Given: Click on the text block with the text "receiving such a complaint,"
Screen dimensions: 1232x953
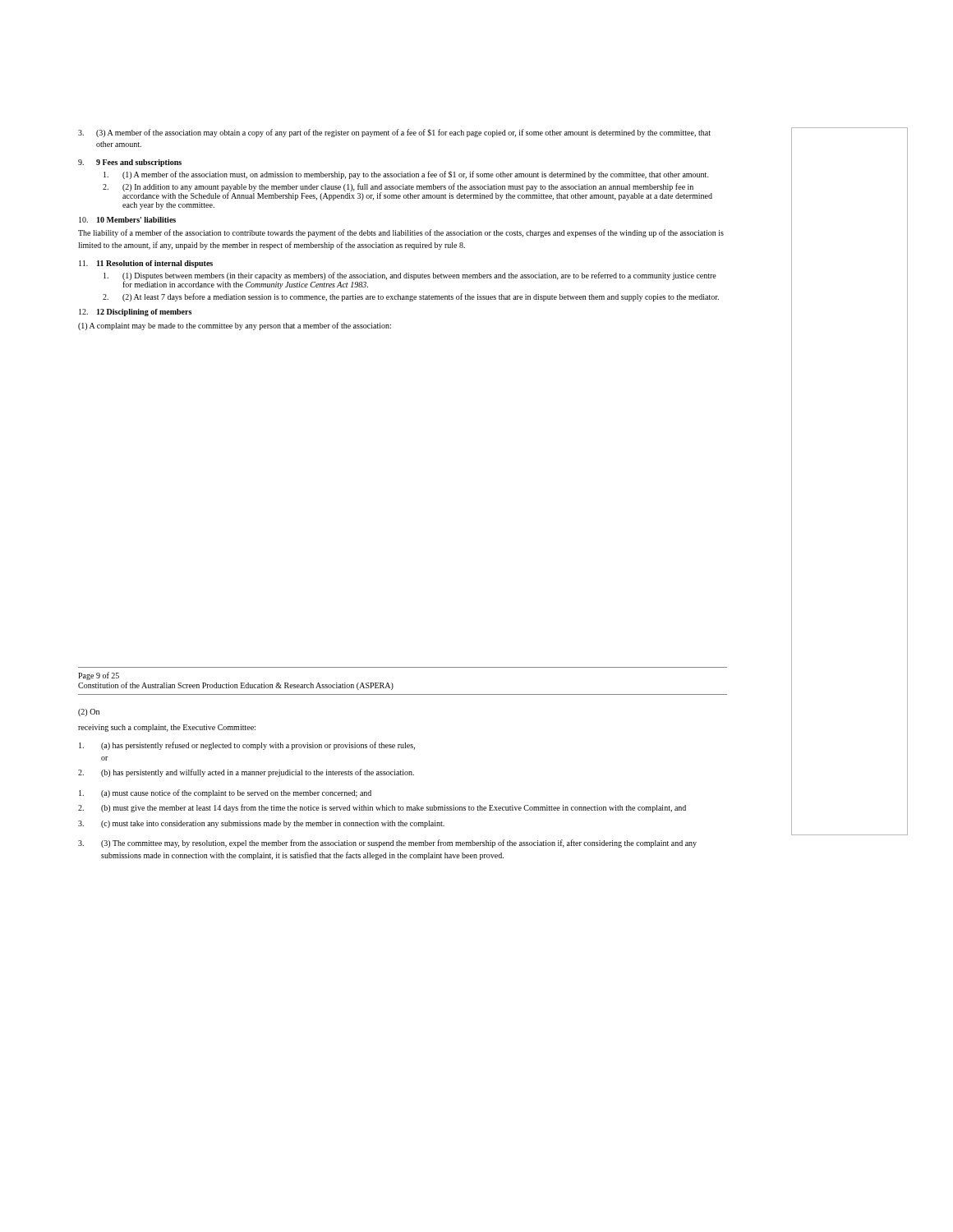Looking at the screenshot, I should (x=167, y=727).
